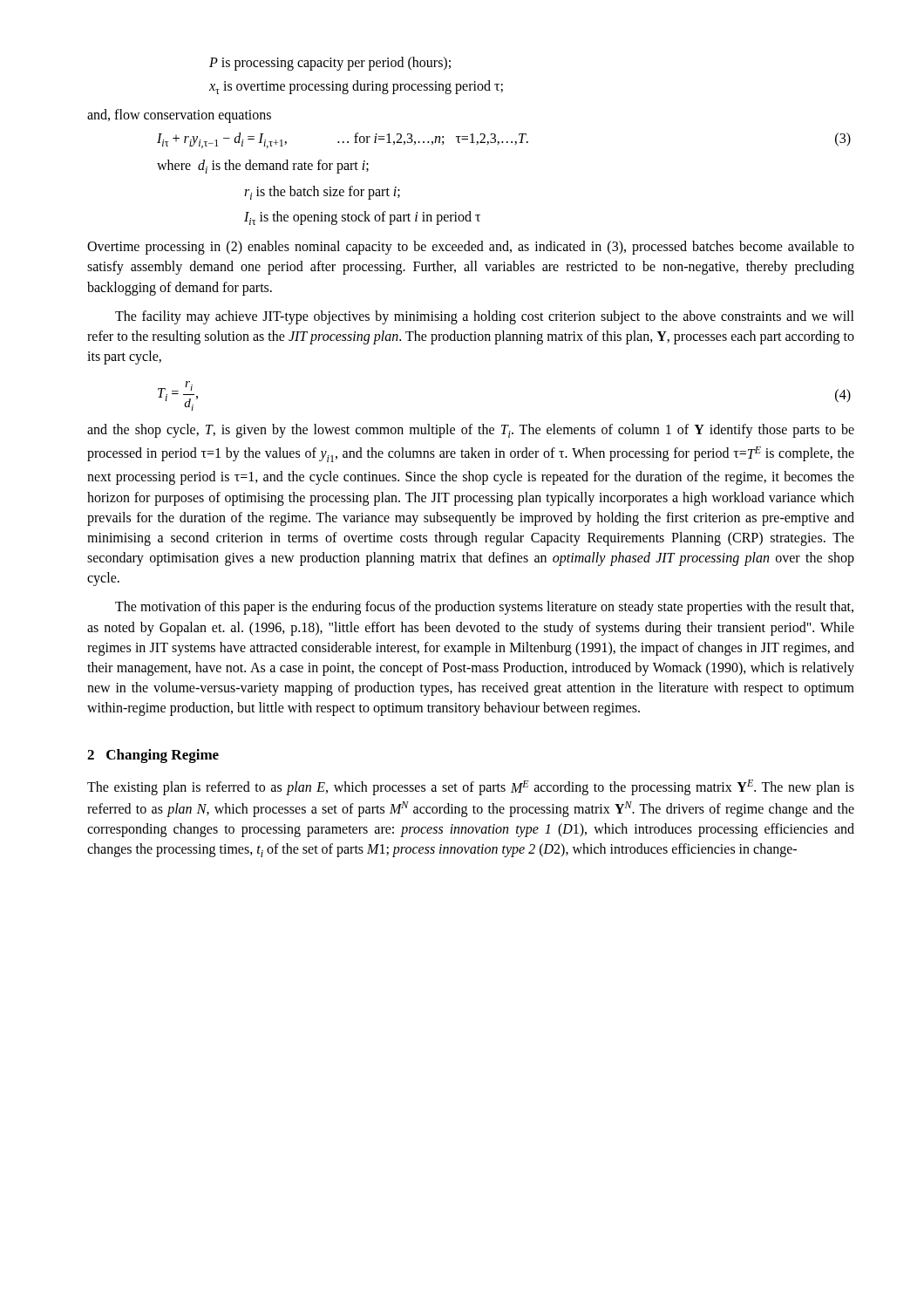Select the list item with the text "ri is the batch"

322,193
